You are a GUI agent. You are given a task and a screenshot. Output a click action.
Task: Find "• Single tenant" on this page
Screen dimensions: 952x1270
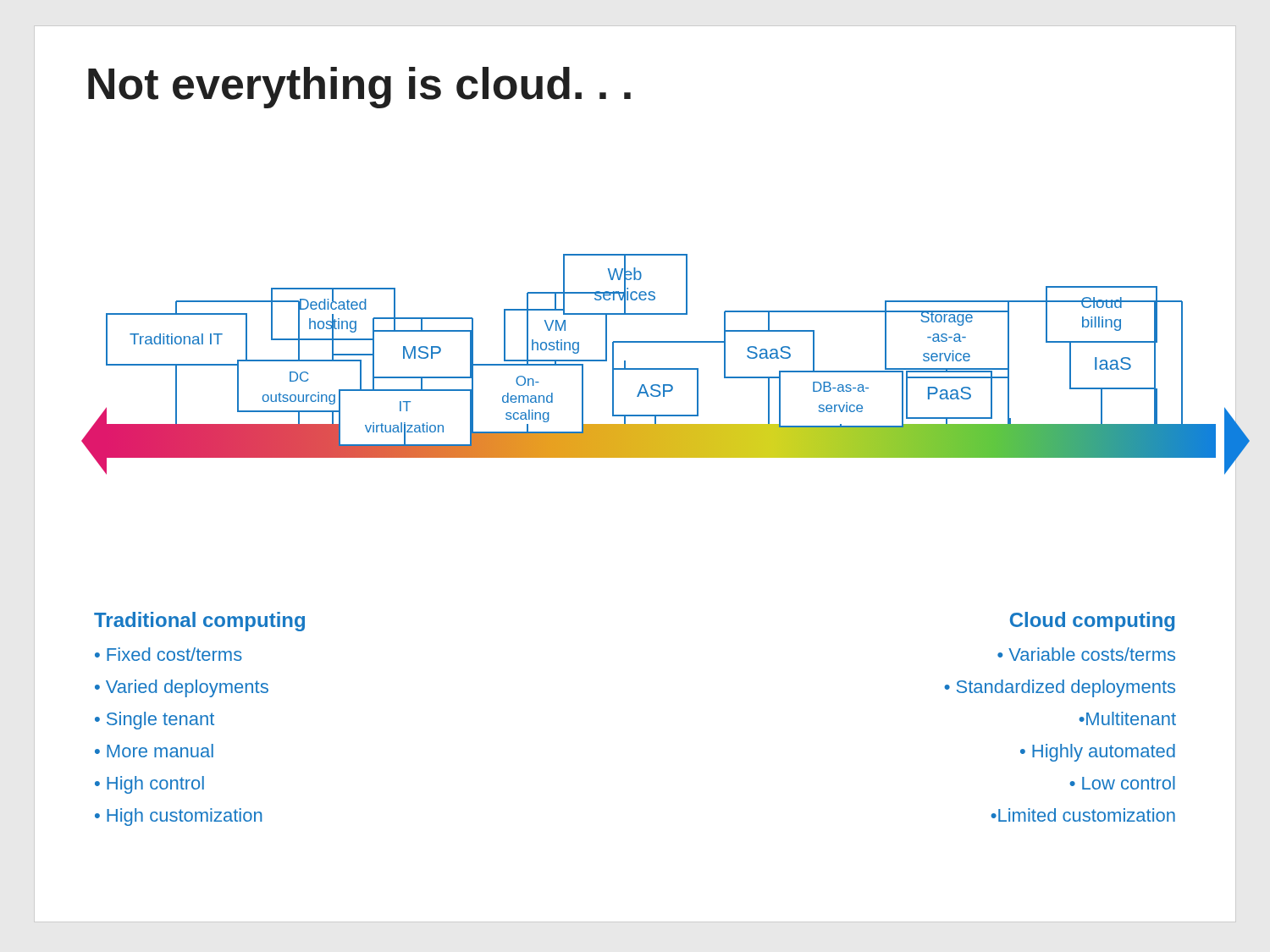click(x=154, y=719)
